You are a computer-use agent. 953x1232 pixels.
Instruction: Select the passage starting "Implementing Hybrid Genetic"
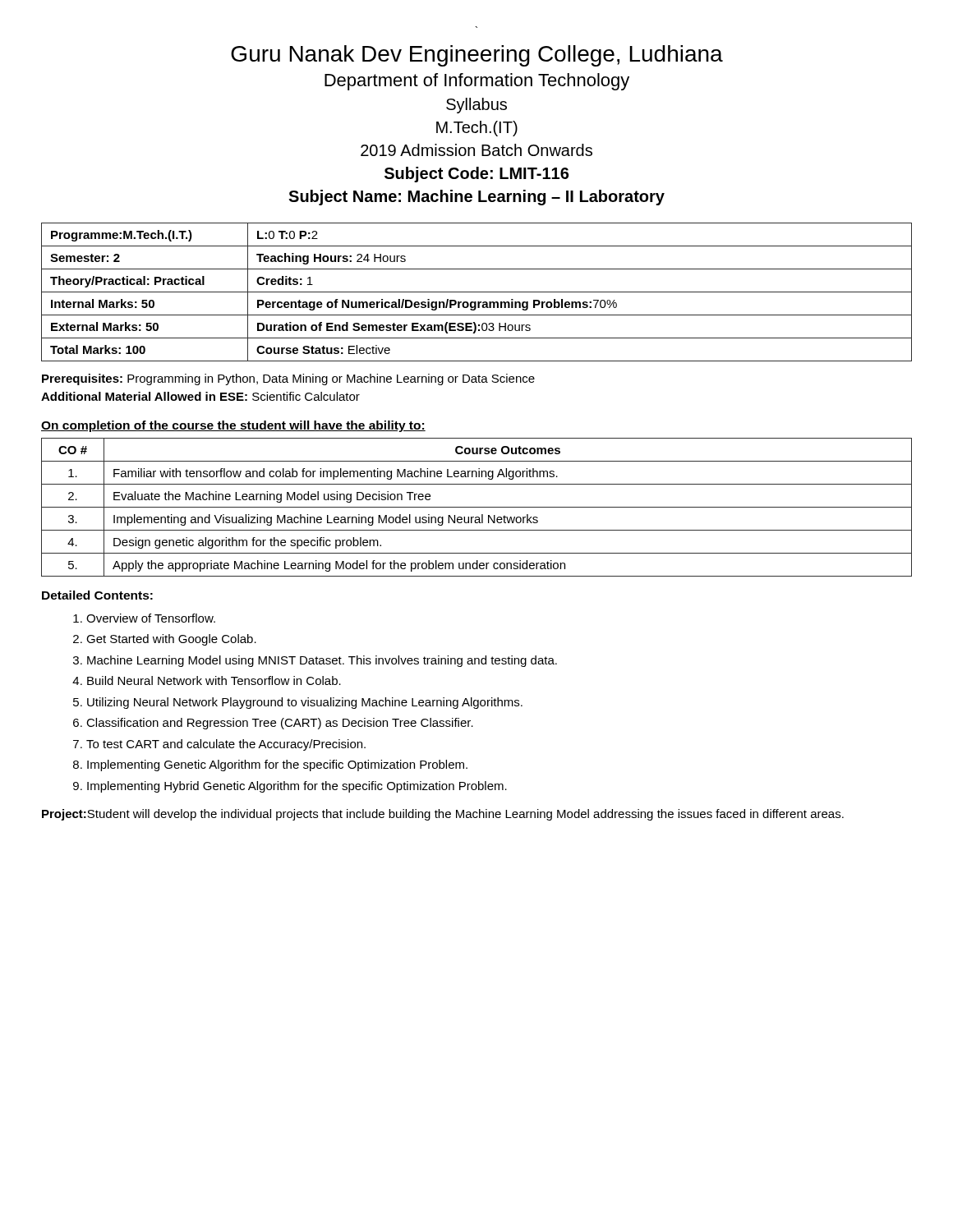pos(297,786)
